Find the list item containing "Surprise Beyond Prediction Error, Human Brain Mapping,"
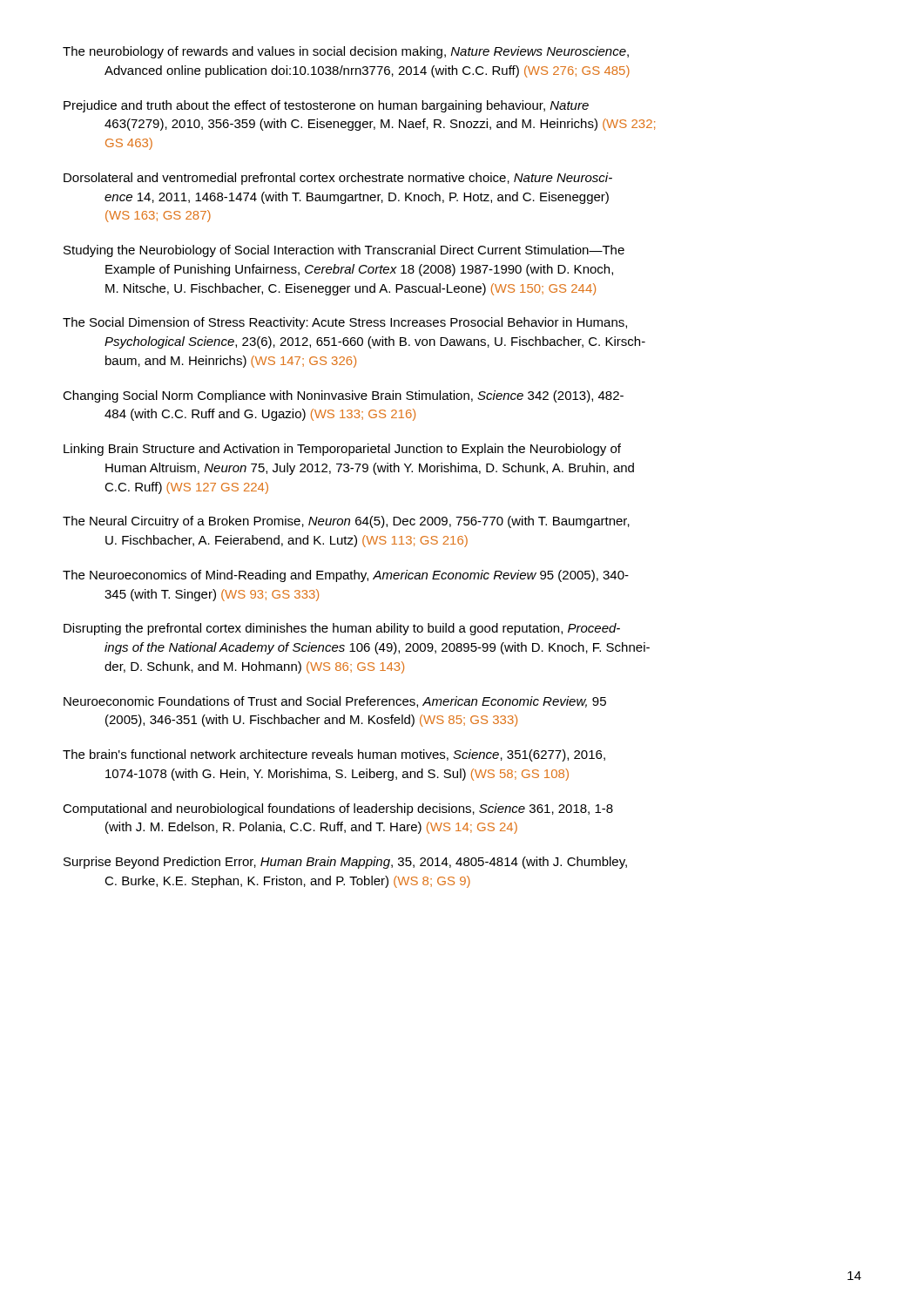The height and width of the screenshot is (1307, 924). tap(462, 871)
